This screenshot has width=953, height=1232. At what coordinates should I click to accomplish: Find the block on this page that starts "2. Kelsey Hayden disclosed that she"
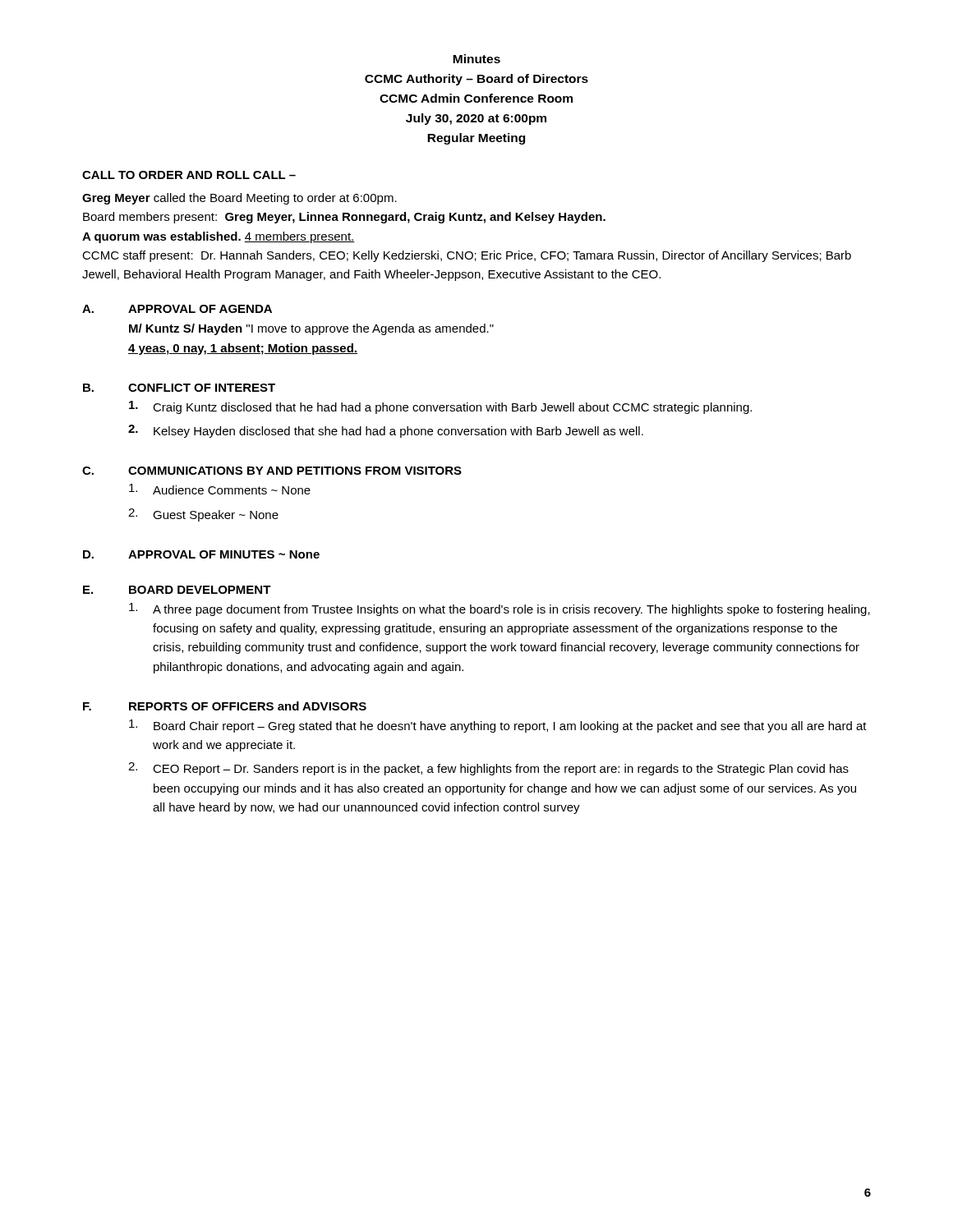pos(500,431)
